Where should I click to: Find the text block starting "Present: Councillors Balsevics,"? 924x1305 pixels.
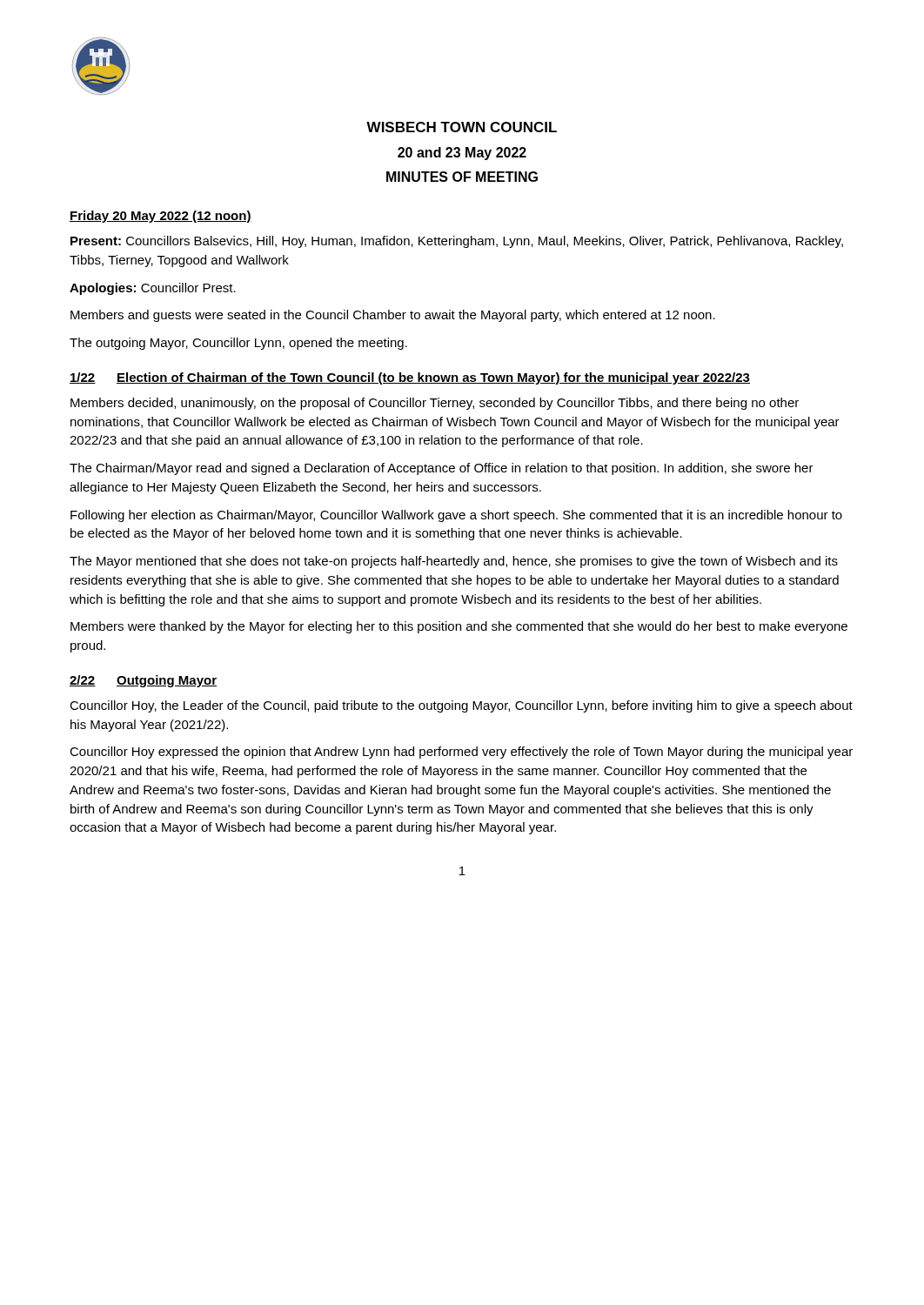[x=457, y=250]
